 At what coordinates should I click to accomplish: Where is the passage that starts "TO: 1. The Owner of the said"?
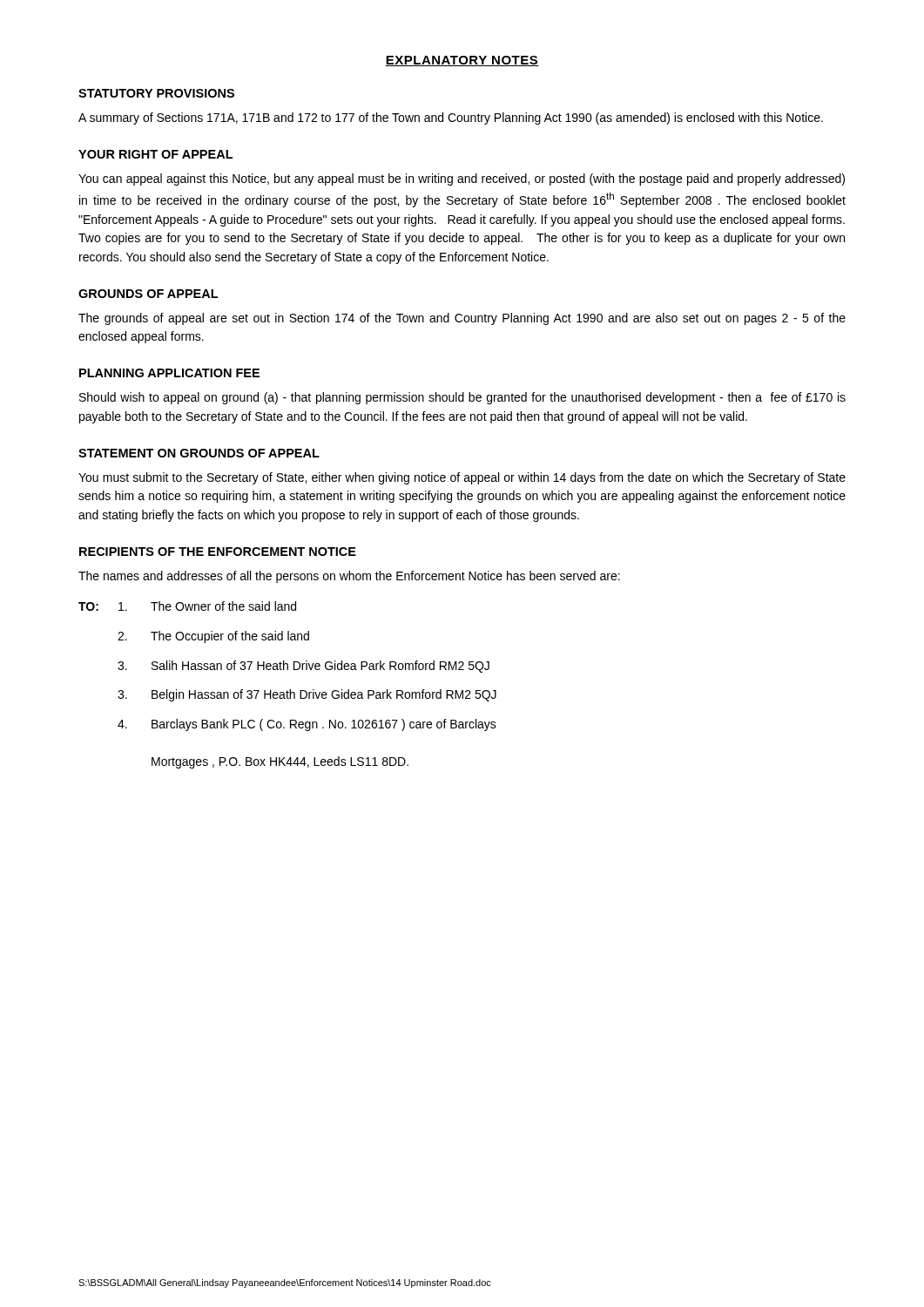(187, 606)
